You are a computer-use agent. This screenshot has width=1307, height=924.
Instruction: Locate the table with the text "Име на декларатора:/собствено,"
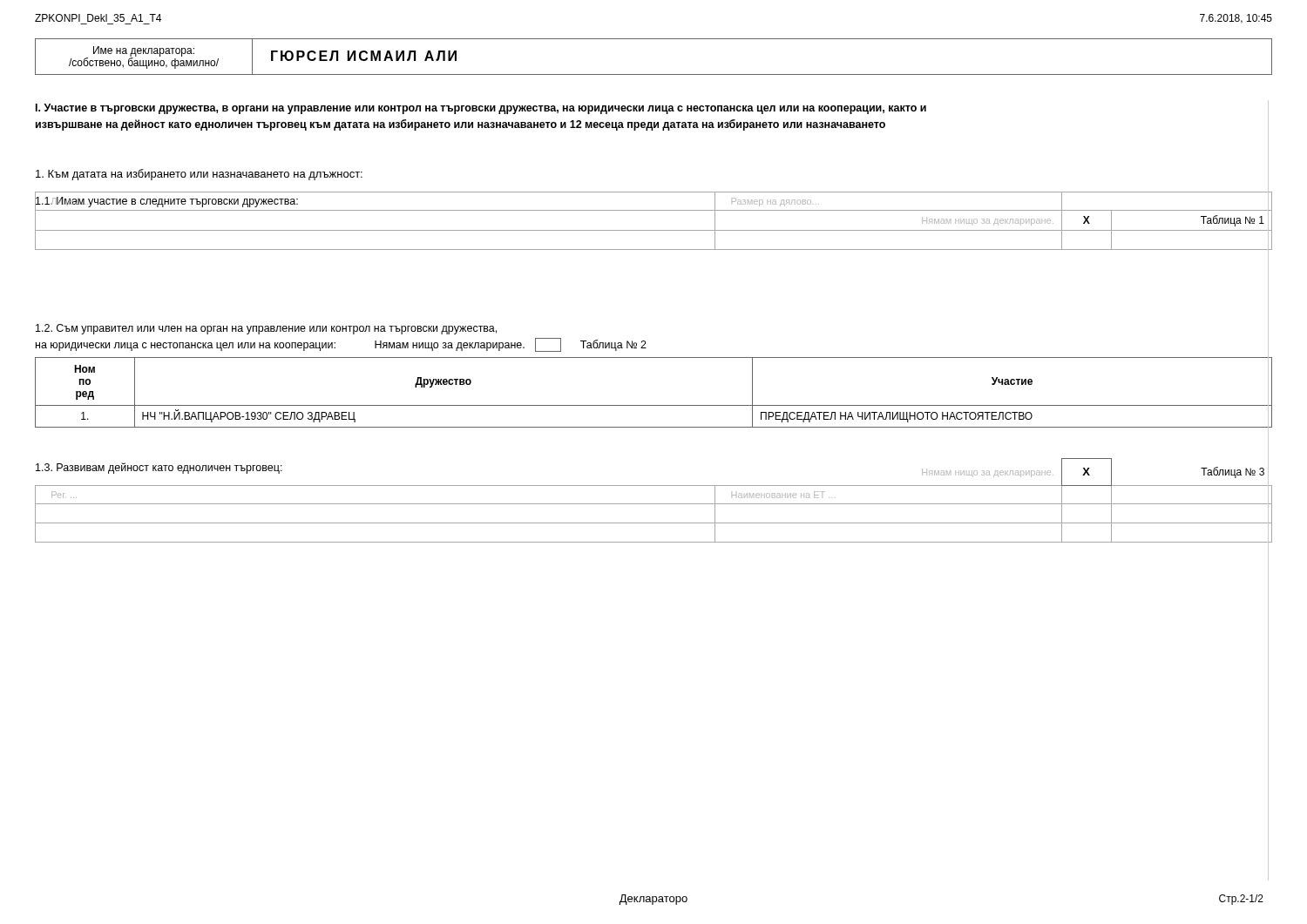(654, 57)
